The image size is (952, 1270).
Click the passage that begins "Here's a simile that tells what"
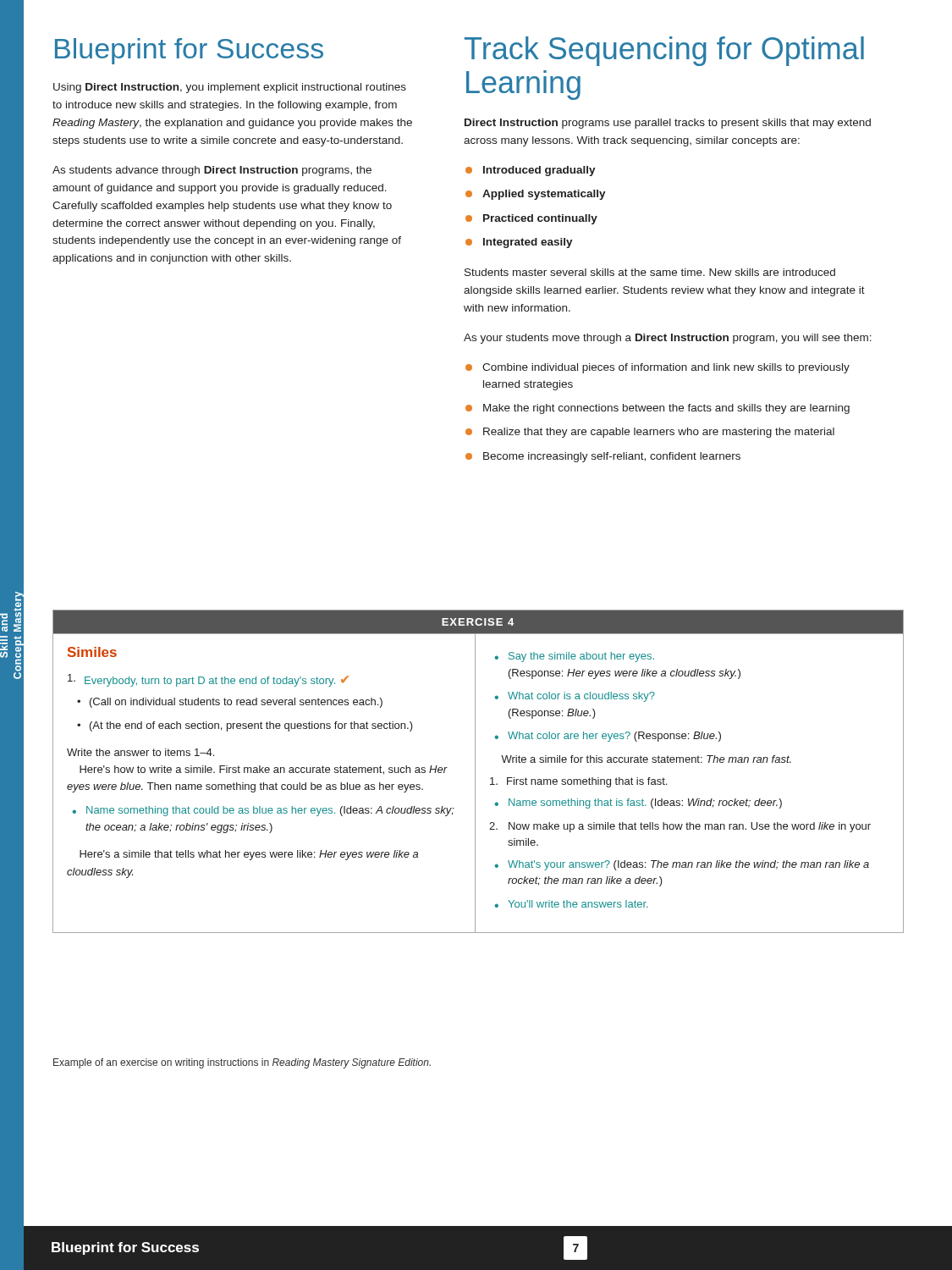264,863
